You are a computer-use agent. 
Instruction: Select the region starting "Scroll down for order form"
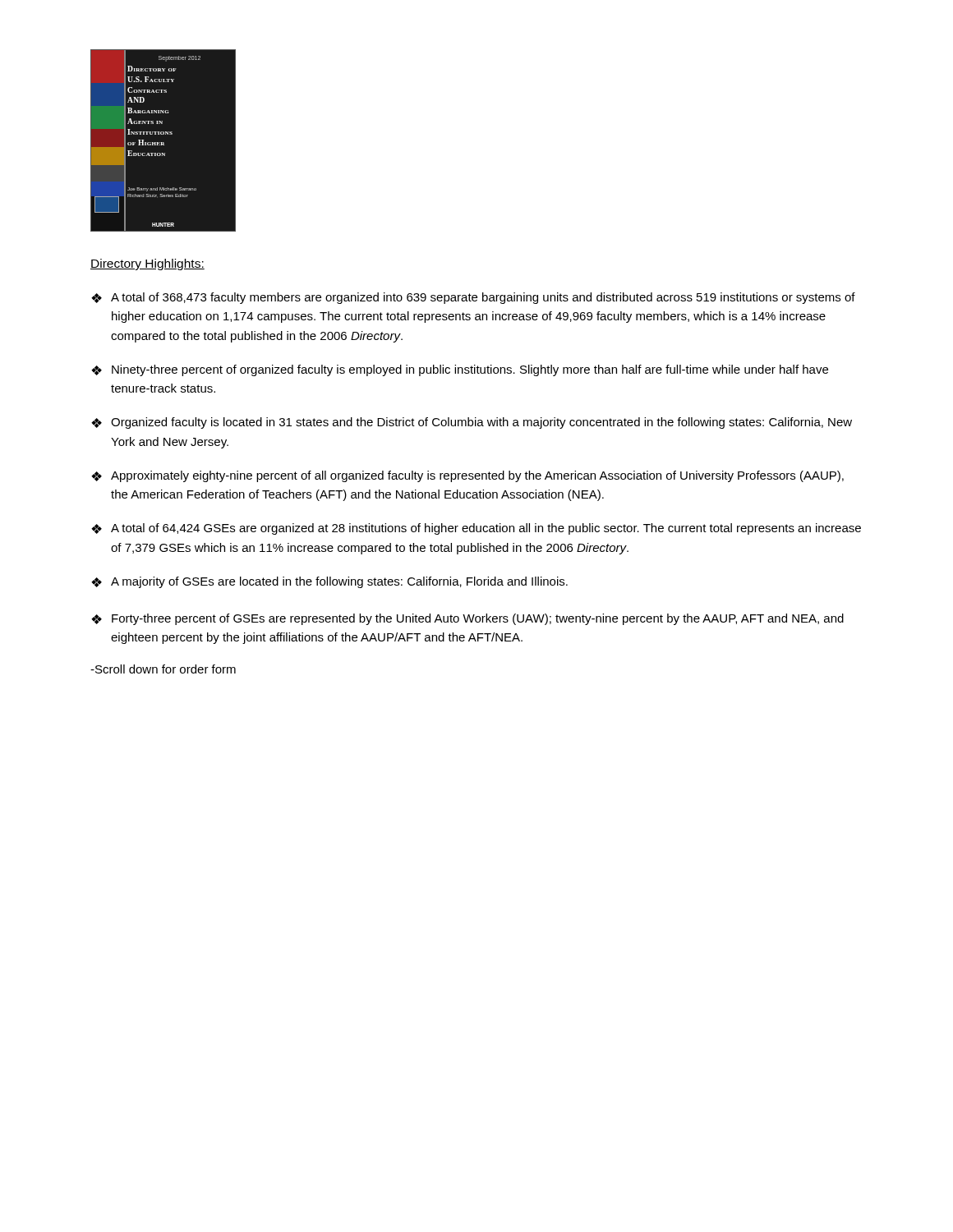tap(163, 669)
